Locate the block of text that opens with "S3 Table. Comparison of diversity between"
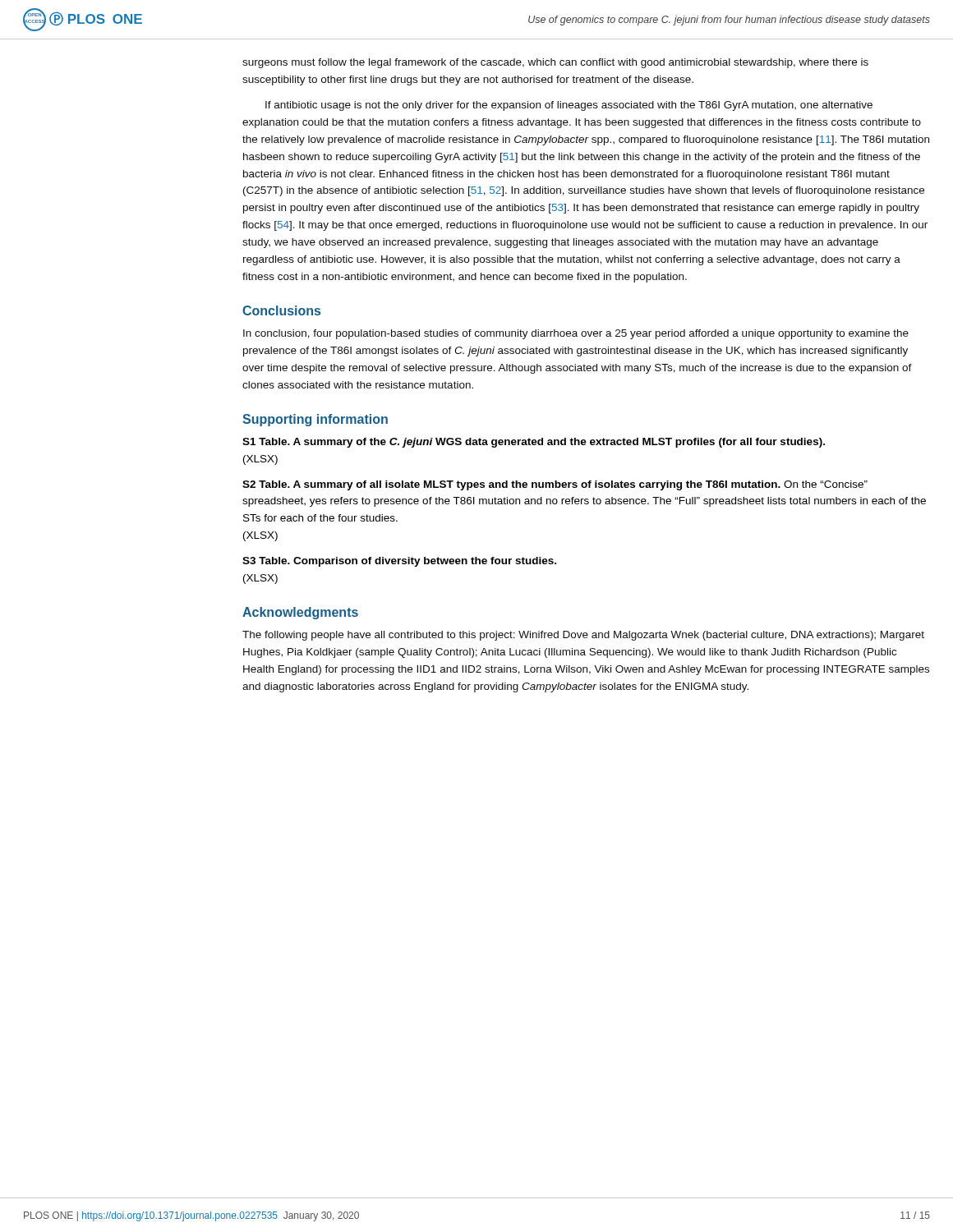This screenshot has height=1232, width=953. point(400,569)
